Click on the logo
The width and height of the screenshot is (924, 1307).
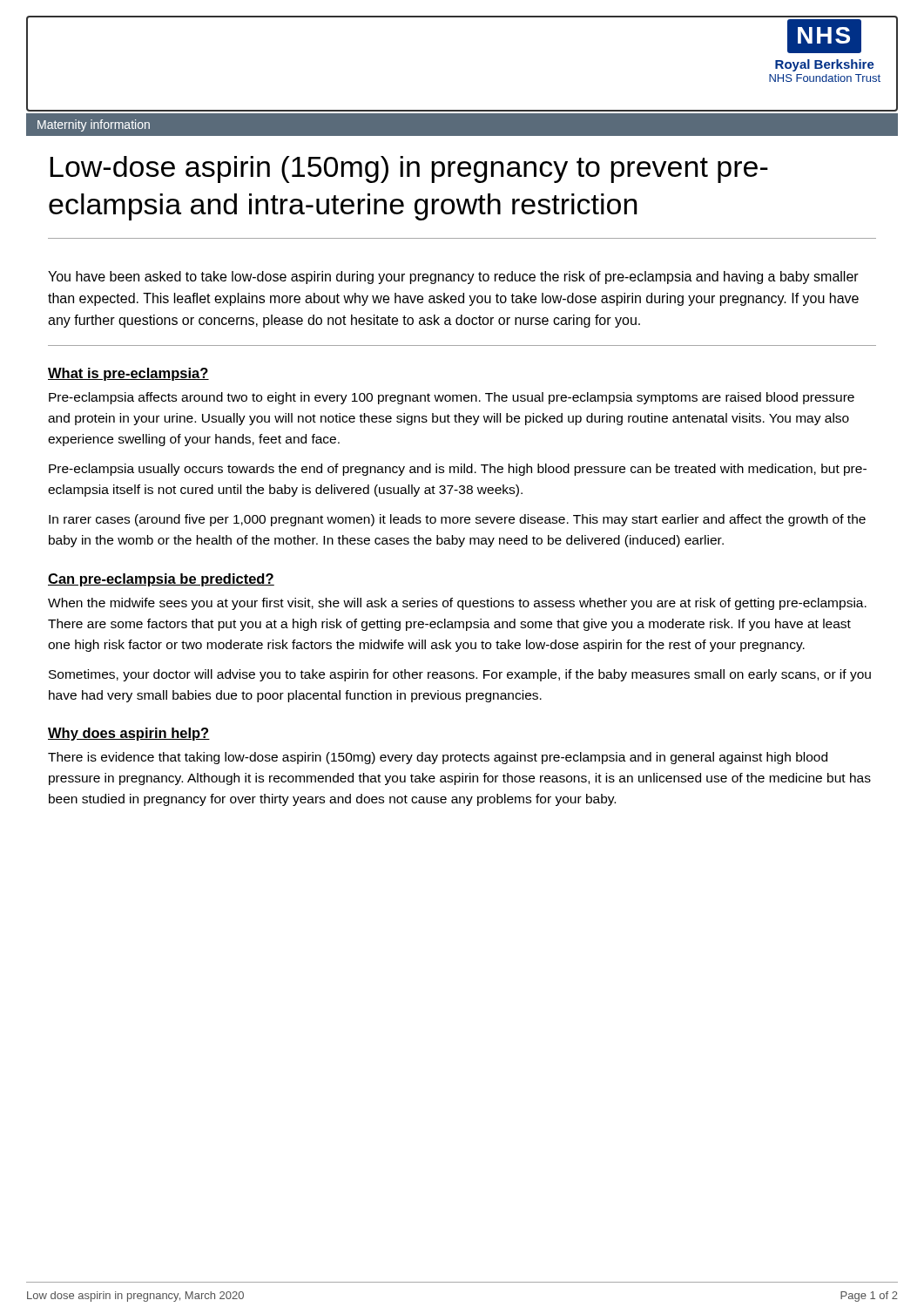(824, 52)
